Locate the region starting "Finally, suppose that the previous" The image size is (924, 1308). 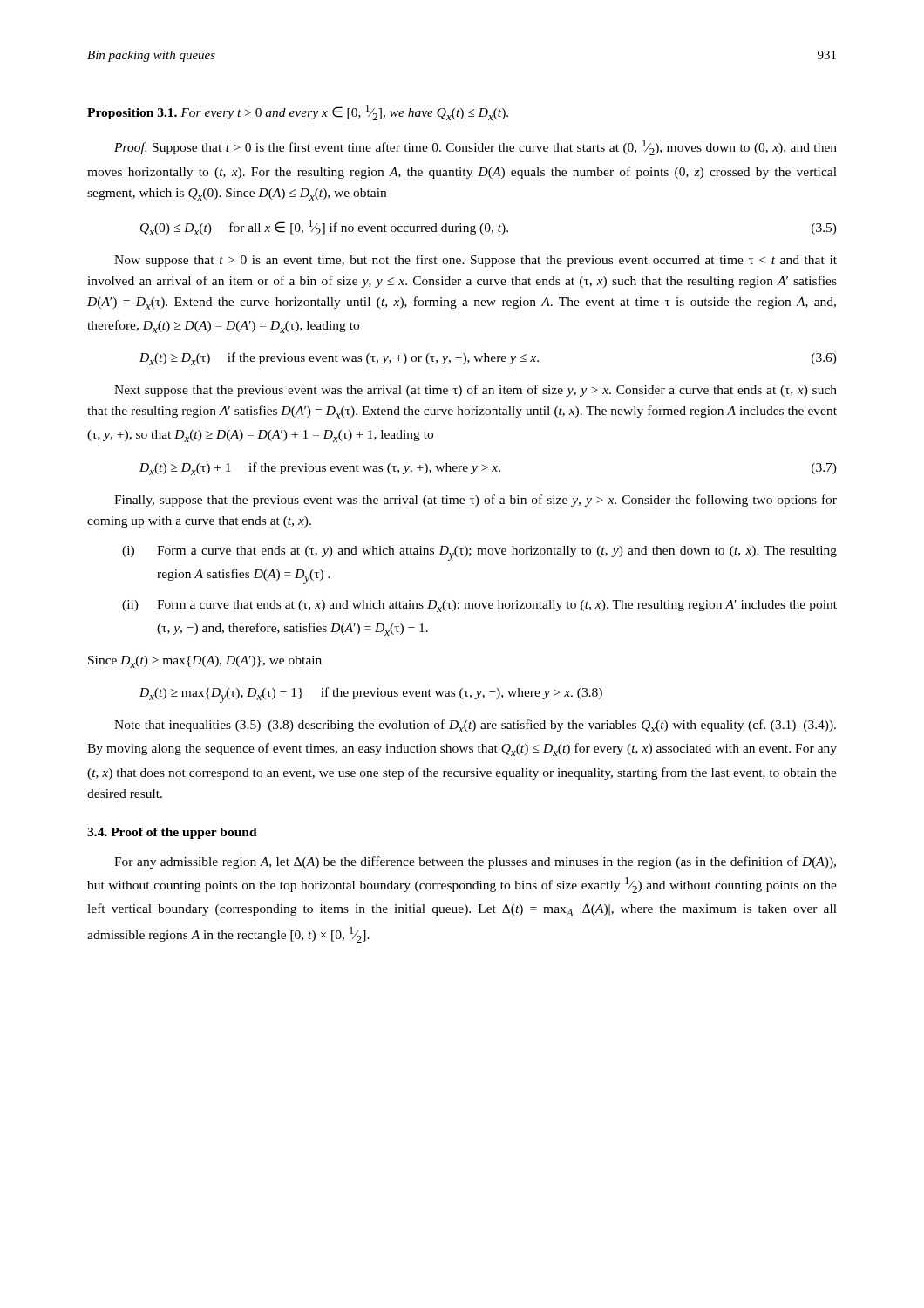coord(462,509)
